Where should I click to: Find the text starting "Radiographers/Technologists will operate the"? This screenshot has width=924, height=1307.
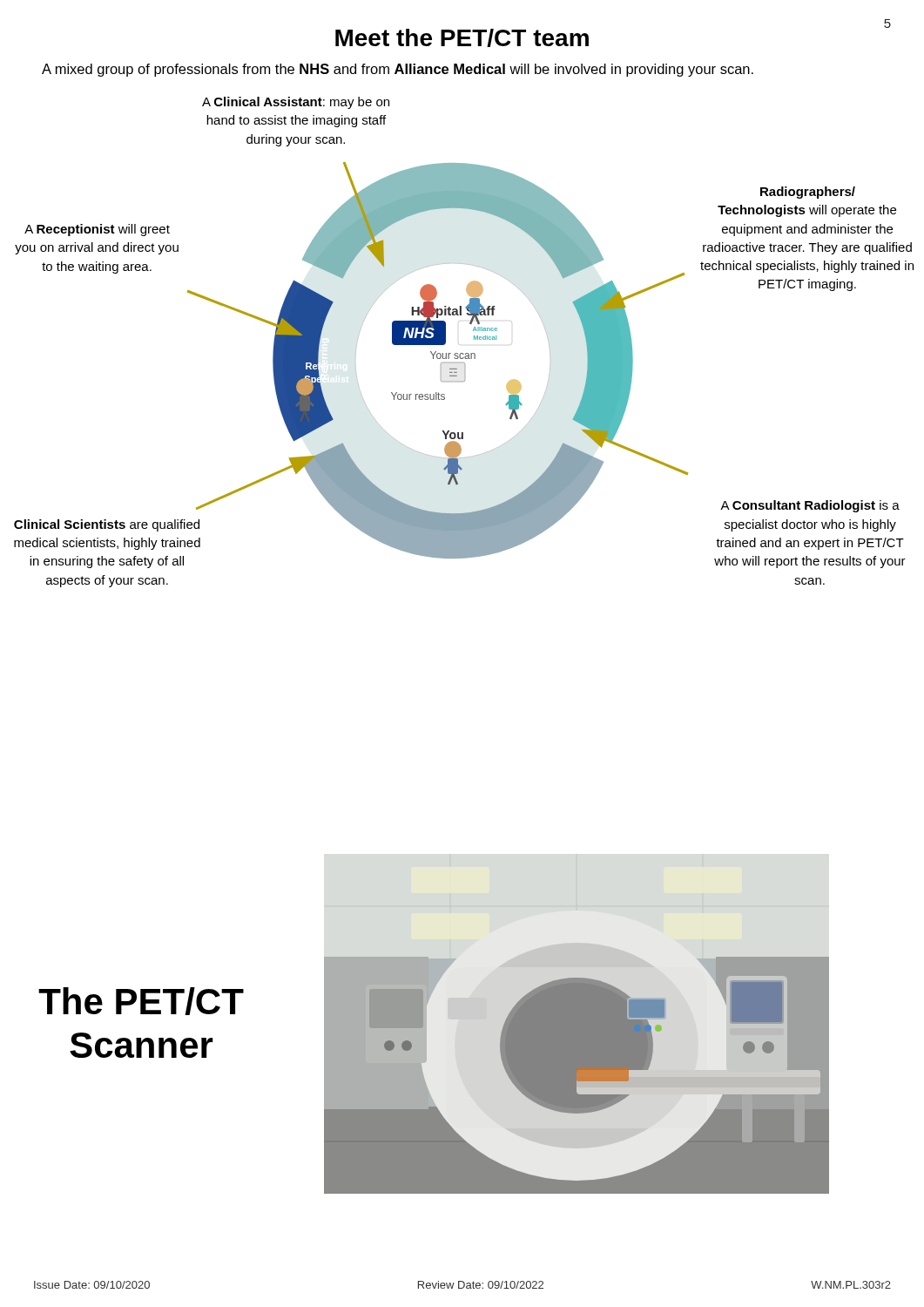[807, 238]
